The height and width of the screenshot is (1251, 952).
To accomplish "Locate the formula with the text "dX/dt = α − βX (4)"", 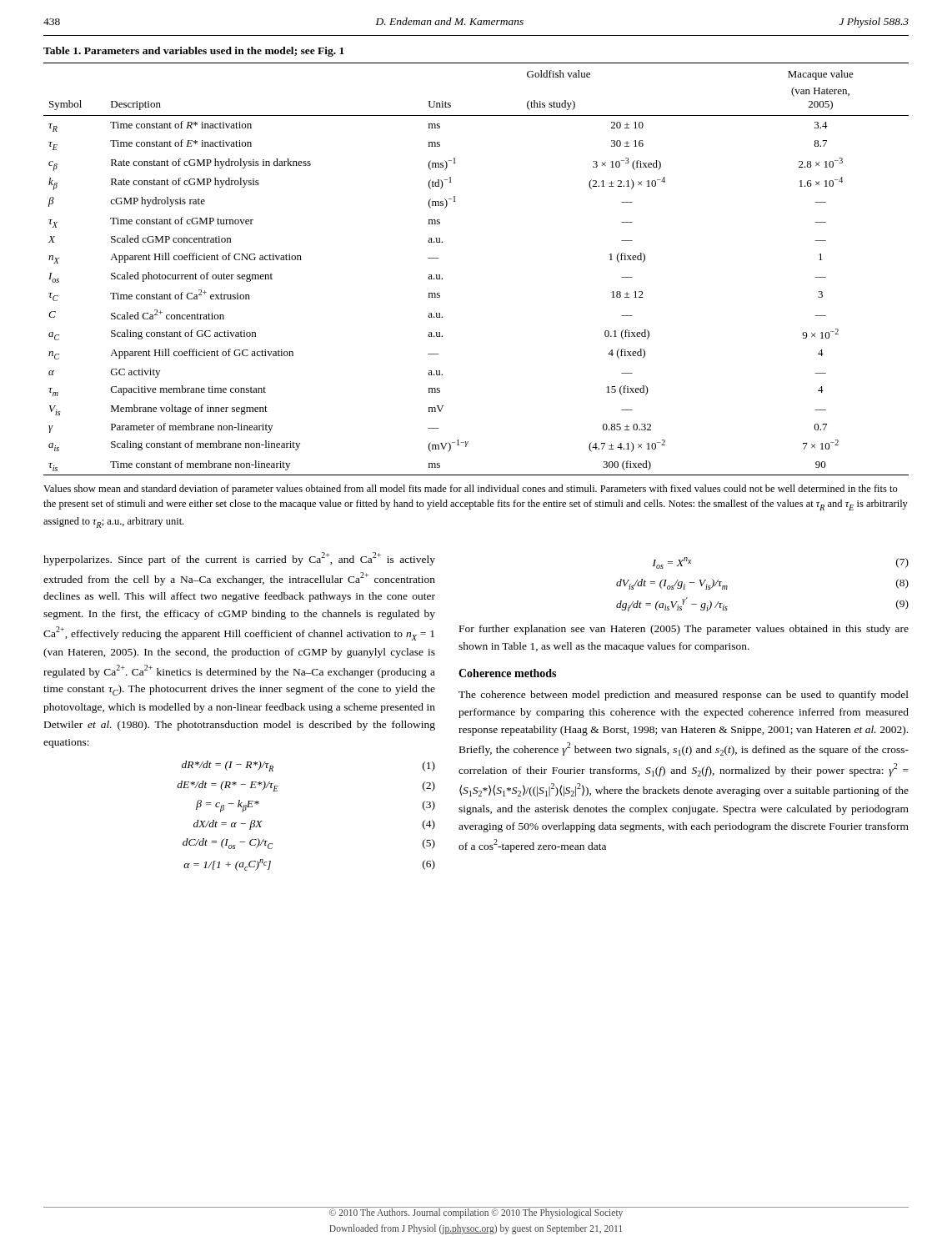I will pos(239,824).
